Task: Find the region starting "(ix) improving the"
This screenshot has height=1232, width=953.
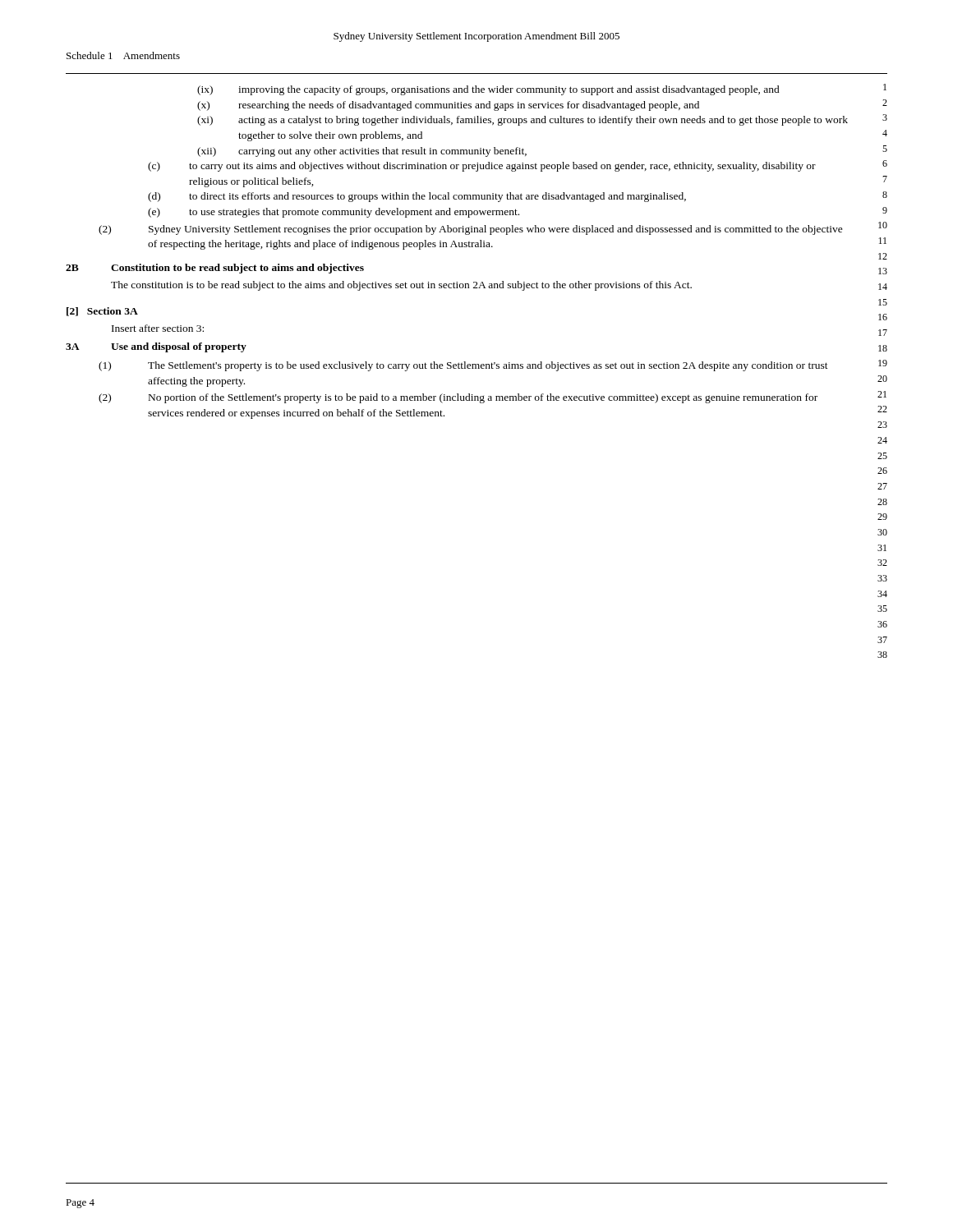Action: [x=523, y=90]
